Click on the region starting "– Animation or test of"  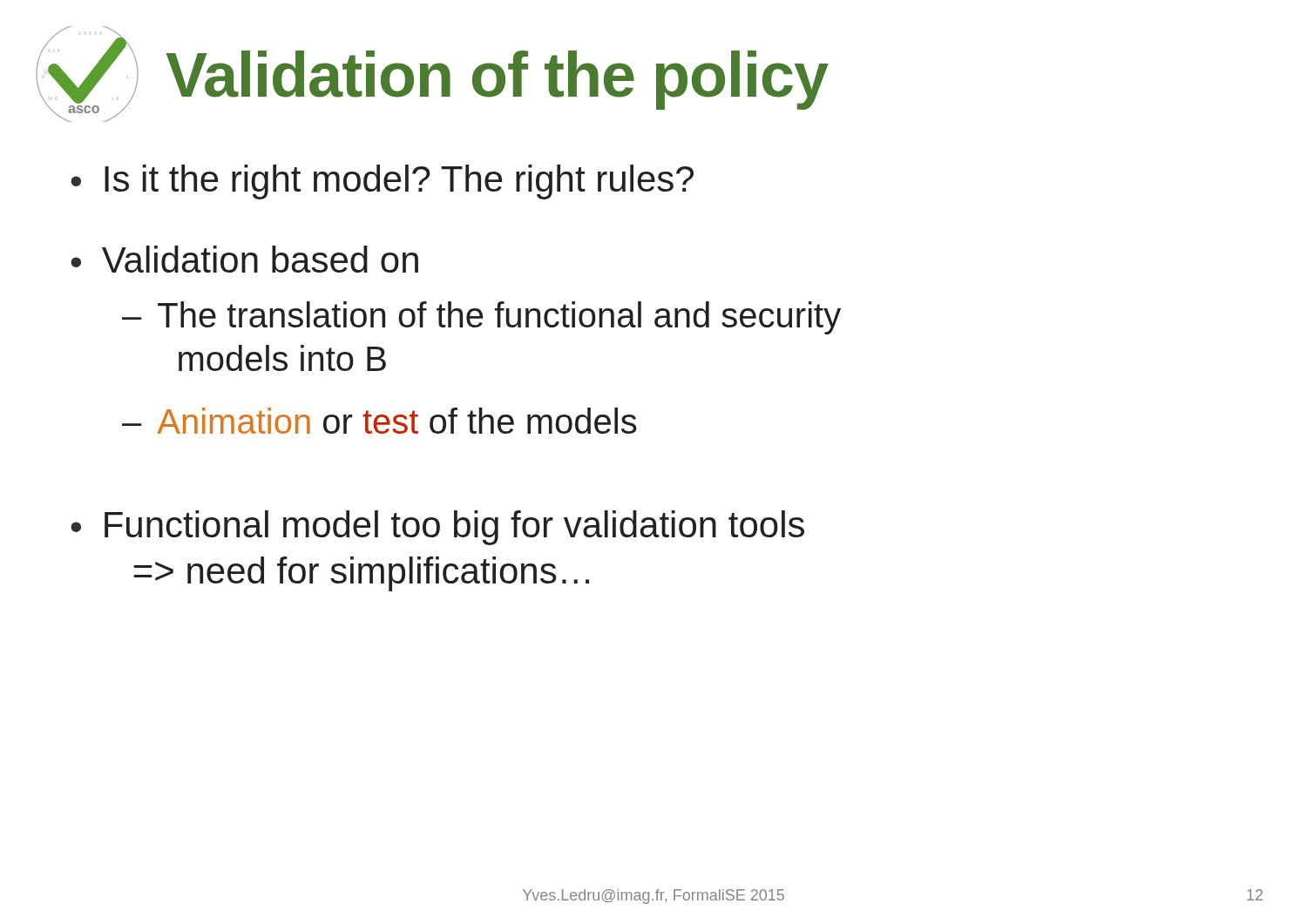[x=380, y=421]
